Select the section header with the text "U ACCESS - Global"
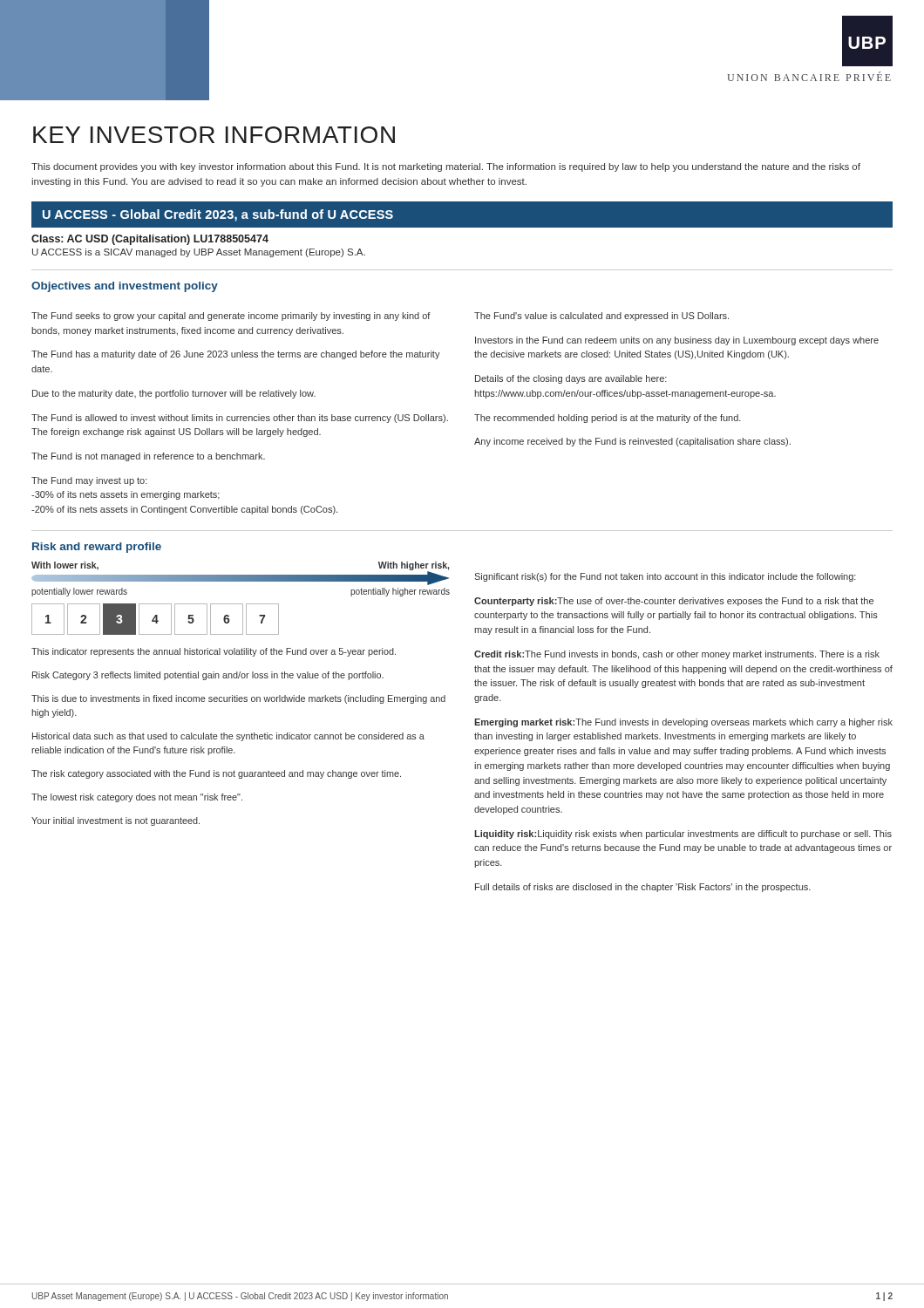The width and height of the screenshot is (924, 1308). [x=218, y=215]
